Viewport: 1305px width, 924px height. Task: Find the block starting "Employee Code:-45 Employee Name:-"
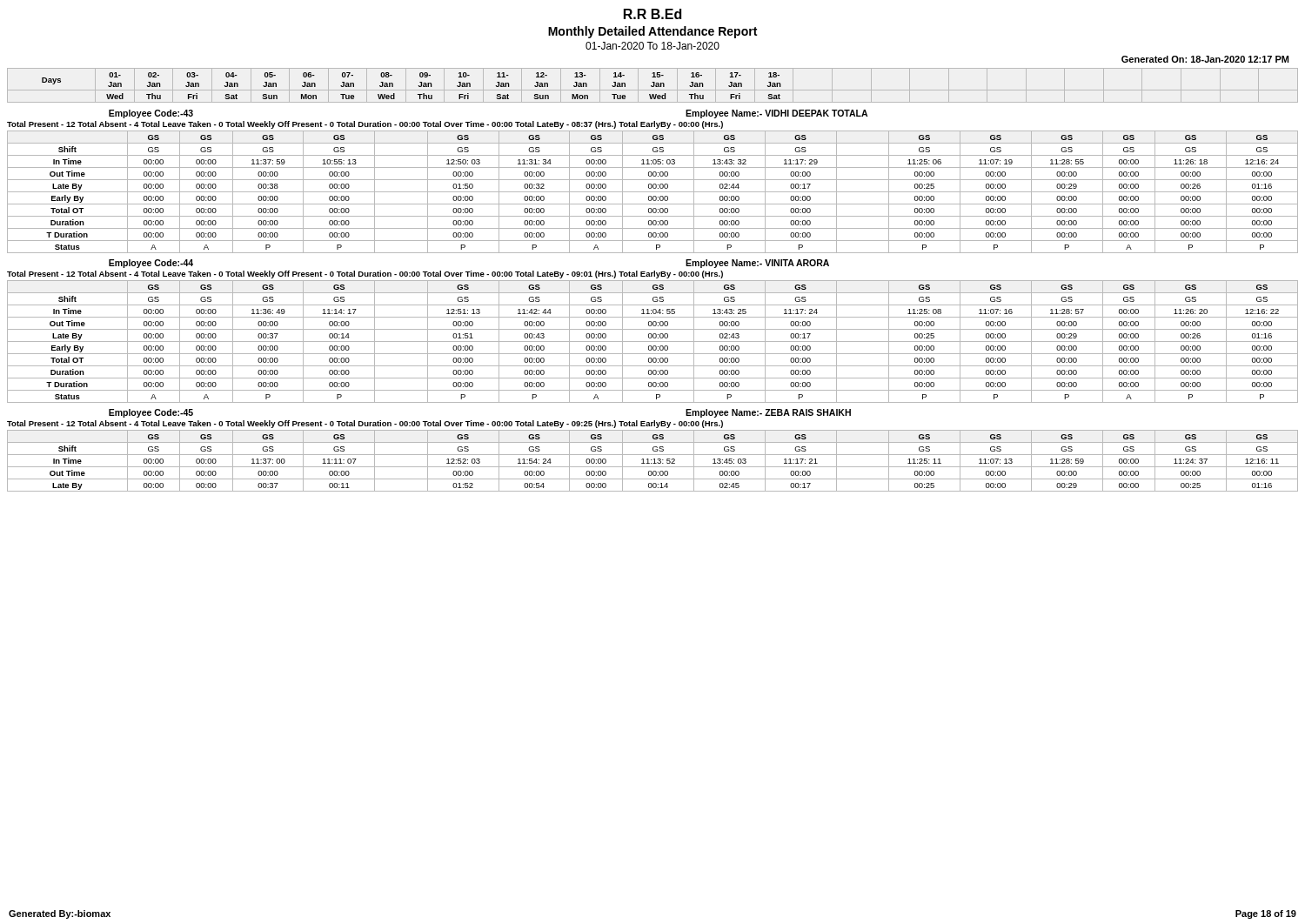coord(429,412)
